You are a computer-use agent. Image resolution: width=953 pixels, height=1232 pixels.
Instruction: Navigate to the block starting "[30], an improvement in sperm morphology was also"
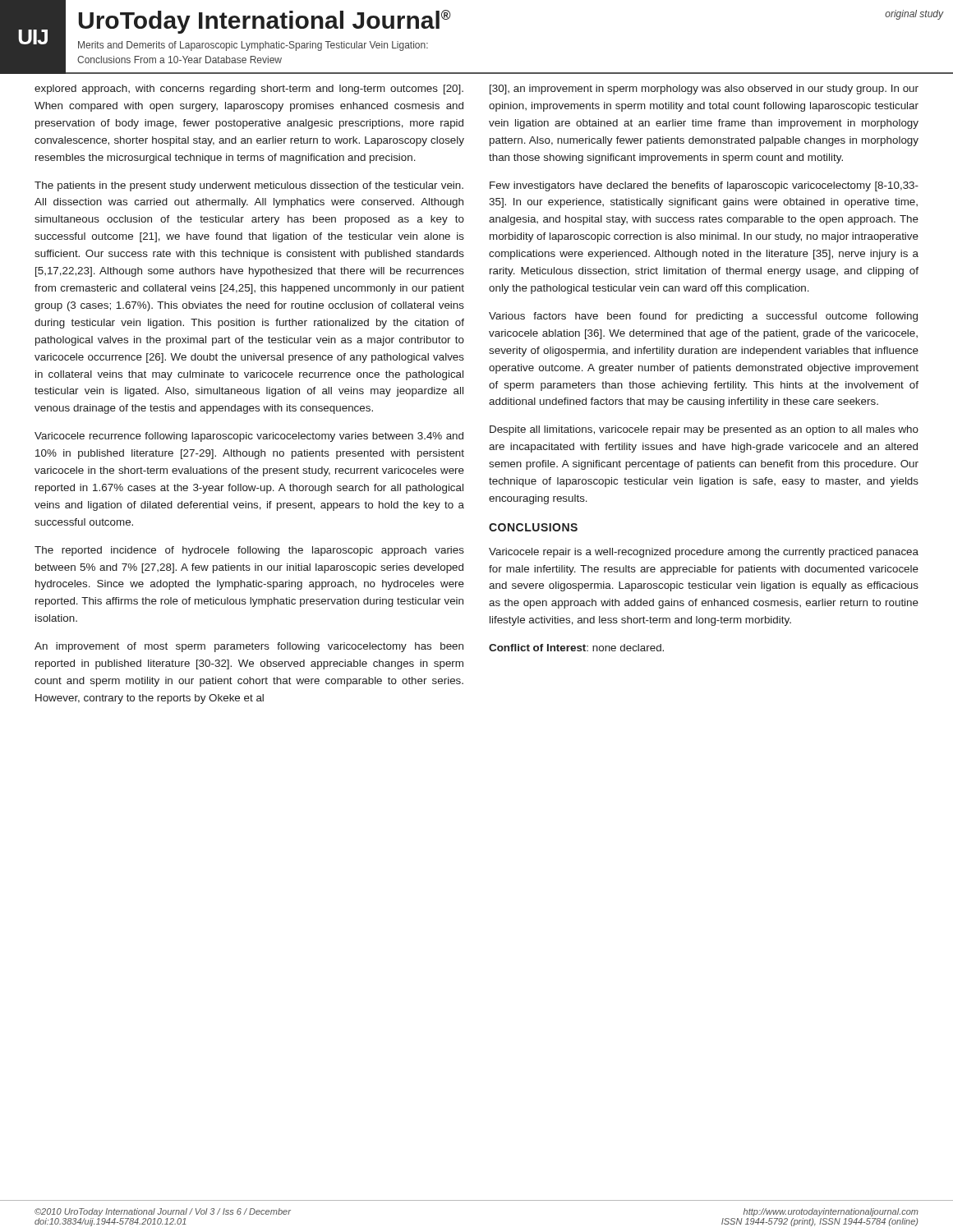tap(704, 123)
